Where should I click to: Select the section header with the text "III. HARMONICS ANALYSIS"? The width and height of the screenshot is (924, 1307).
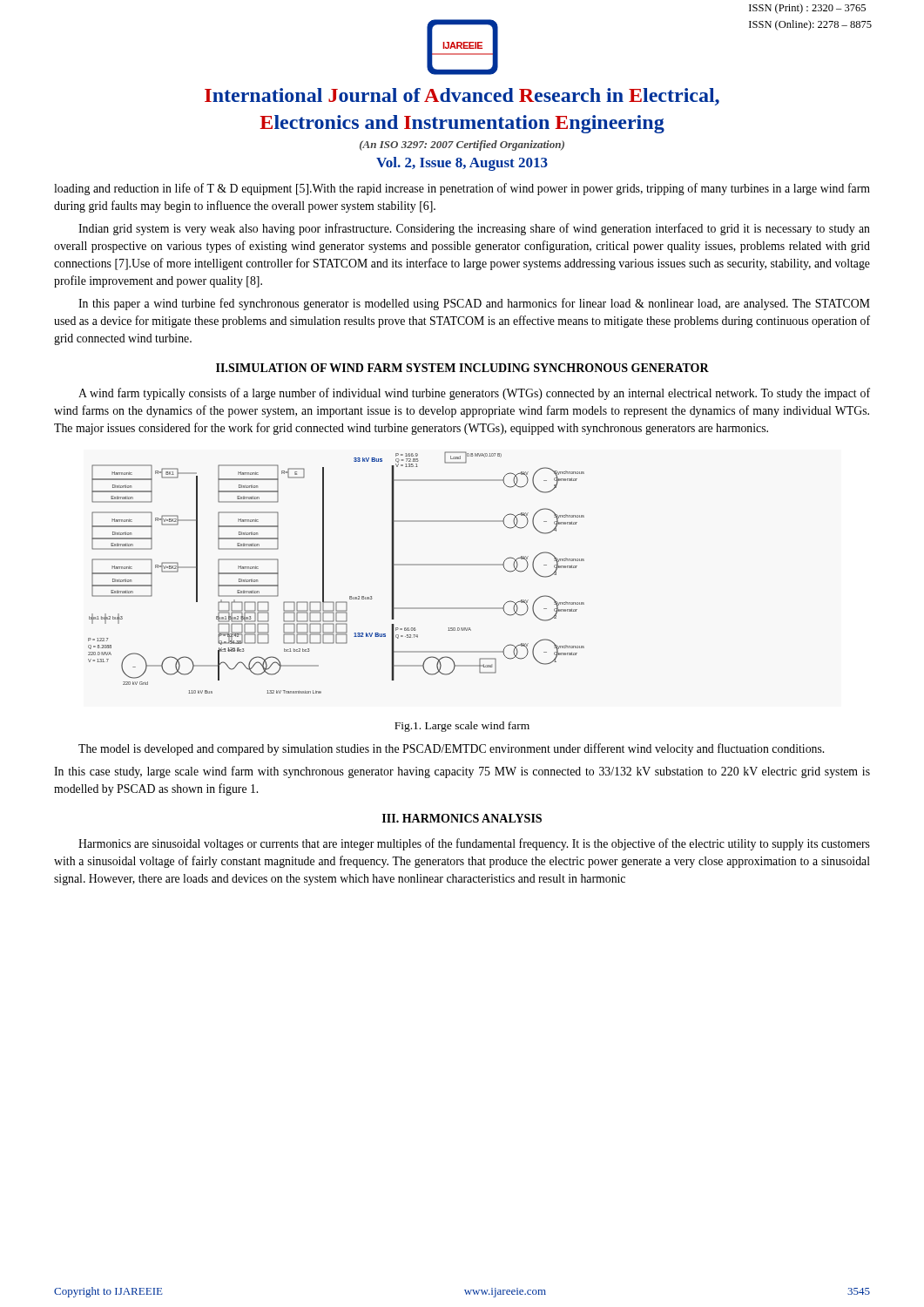462,819
